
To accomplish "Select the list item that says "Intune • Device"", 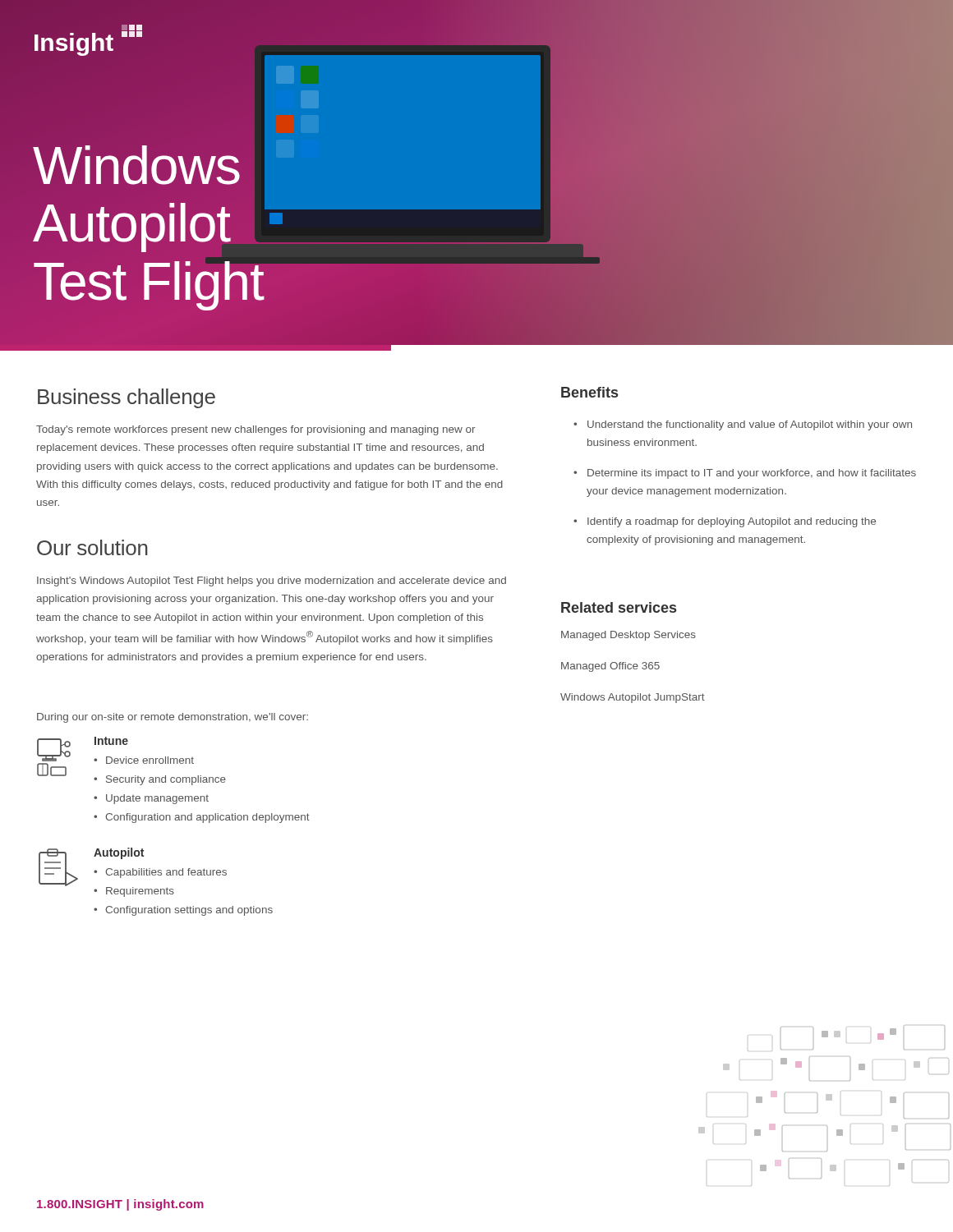I will click(173, 781).
